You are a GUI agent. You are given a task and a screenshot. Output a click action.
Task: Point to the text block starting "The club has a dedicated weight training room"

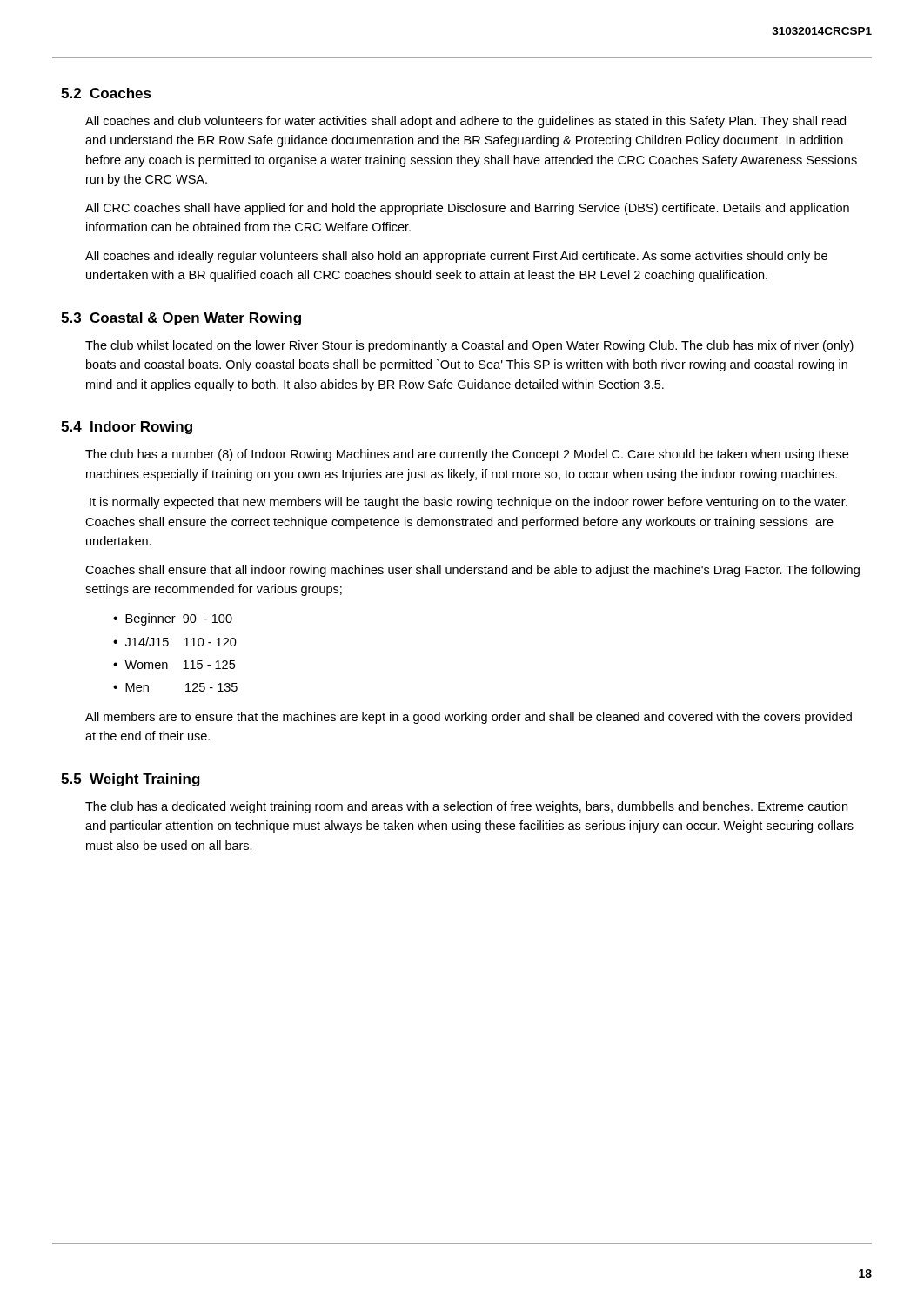click(x=469, y=826)
